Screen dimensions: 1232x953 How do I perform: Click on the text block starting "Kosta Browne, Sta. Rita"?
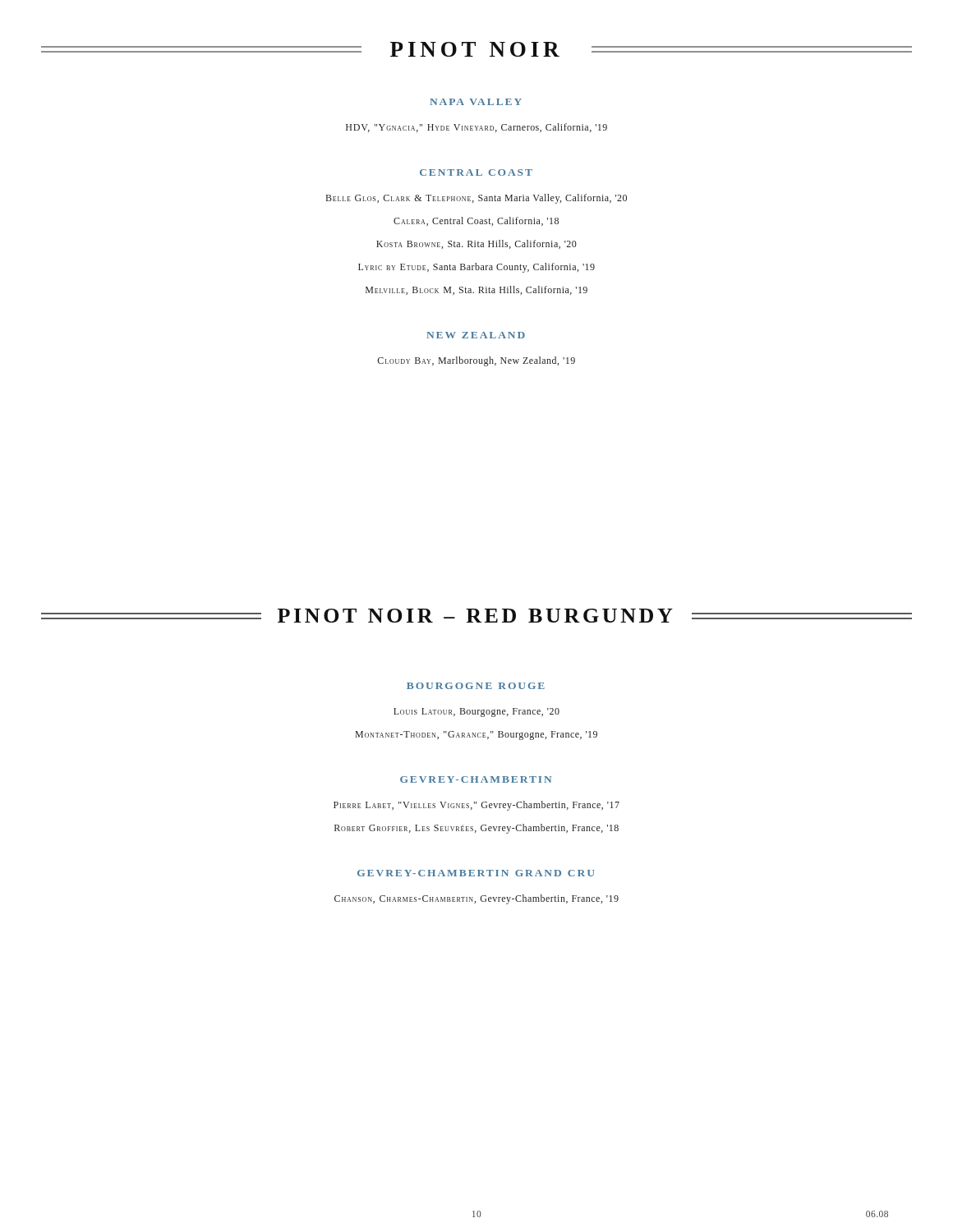[x=476, y=244]
